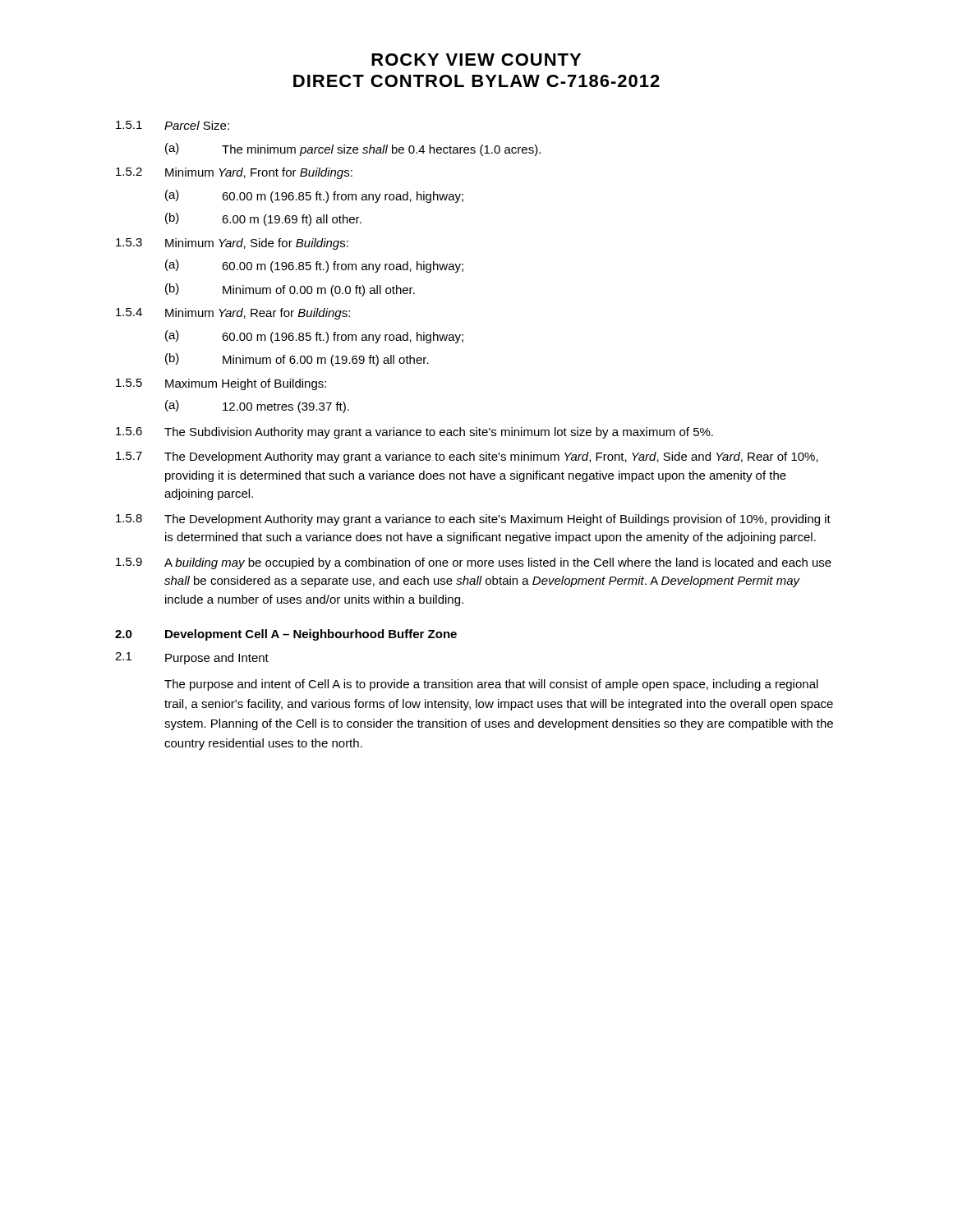Locate the passage starting "5.3 Minimum Yard, Side"
The width and height of the screenshot is (953, 1232).
pyautogui.click(x=232, y=244)
